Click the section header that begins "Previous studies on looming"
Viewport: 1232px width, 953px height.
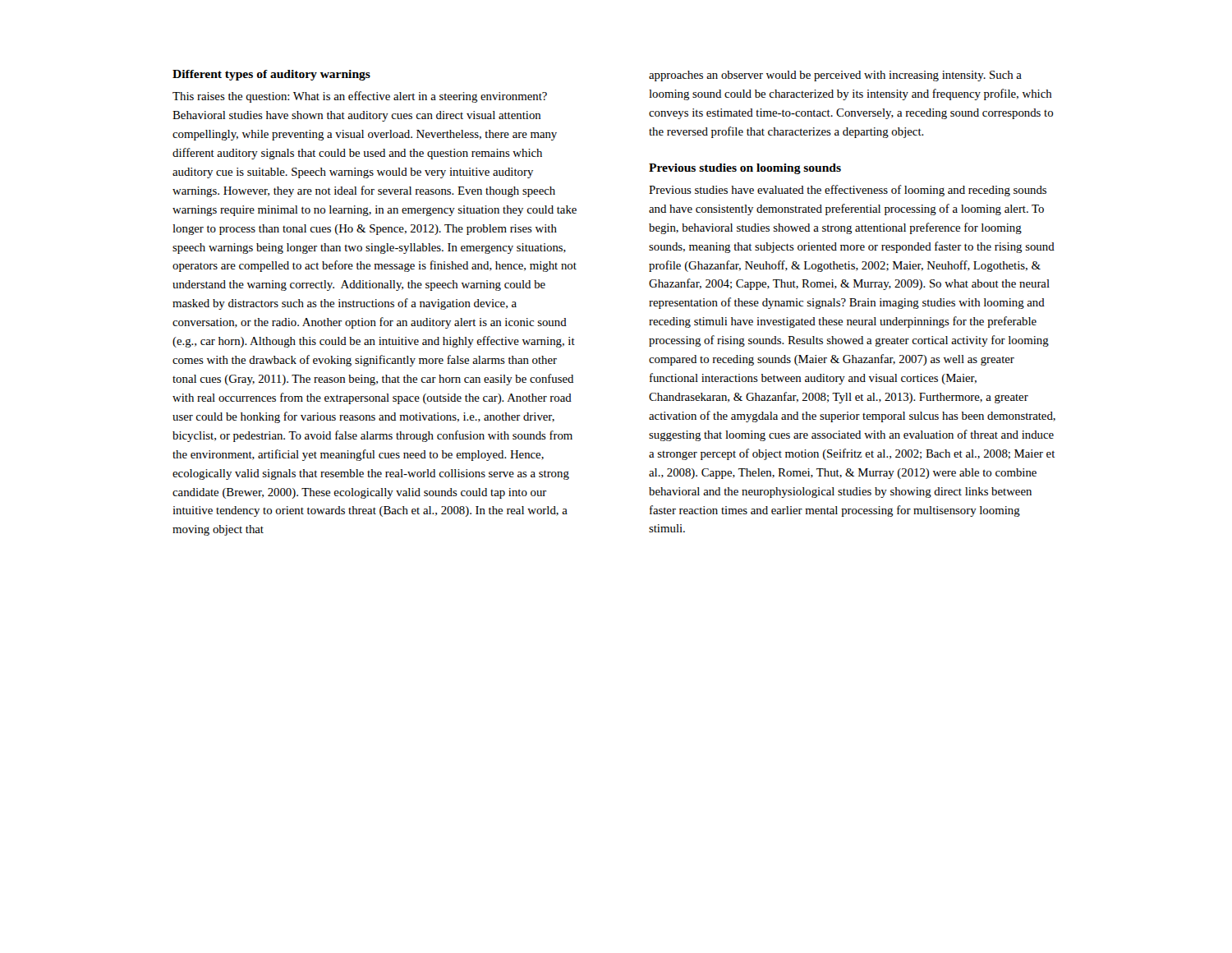(x=745, y=167)
